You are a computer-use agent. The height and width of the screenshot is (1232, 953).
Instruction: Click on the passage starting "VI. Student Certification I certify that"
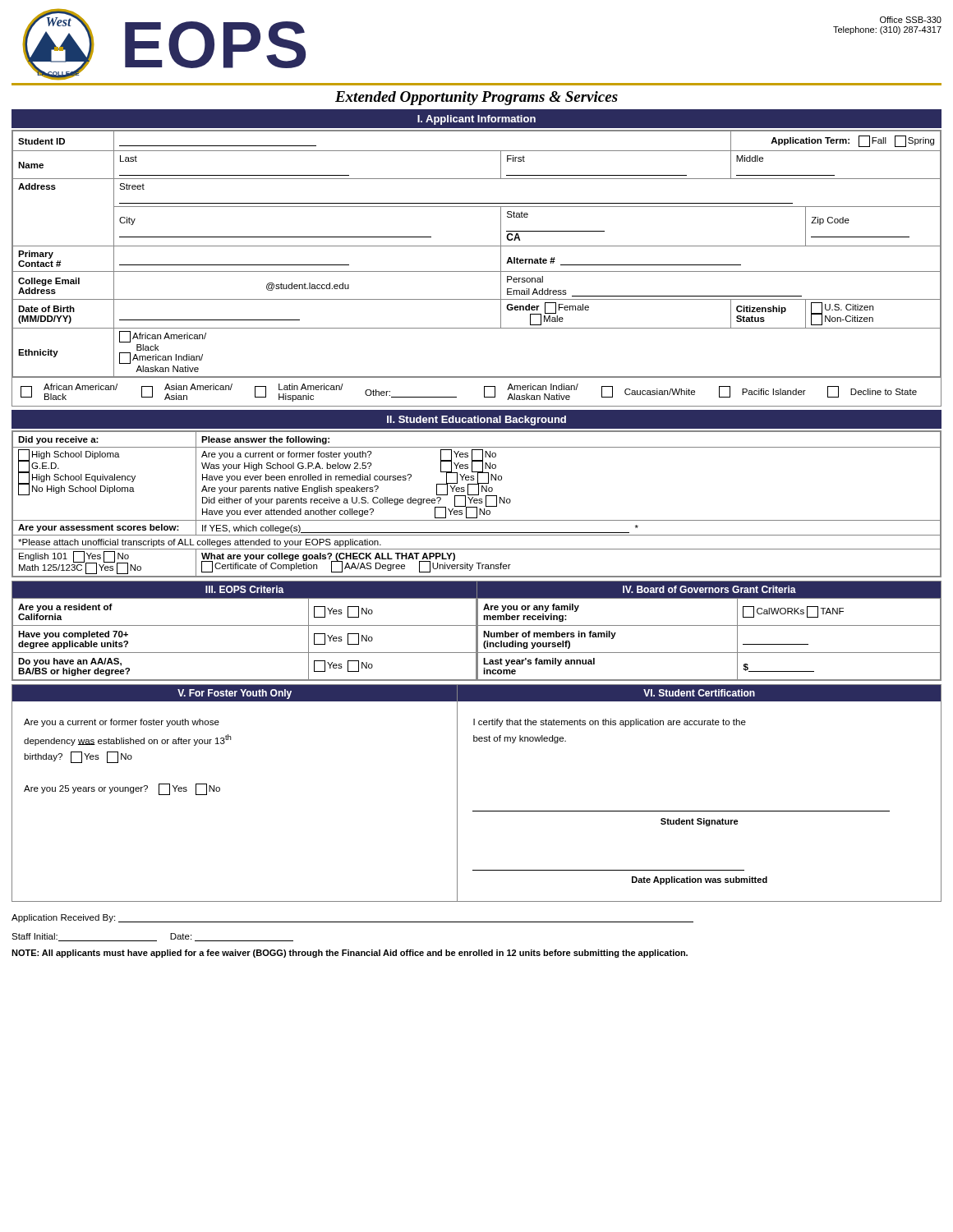[x=699, y=793]
